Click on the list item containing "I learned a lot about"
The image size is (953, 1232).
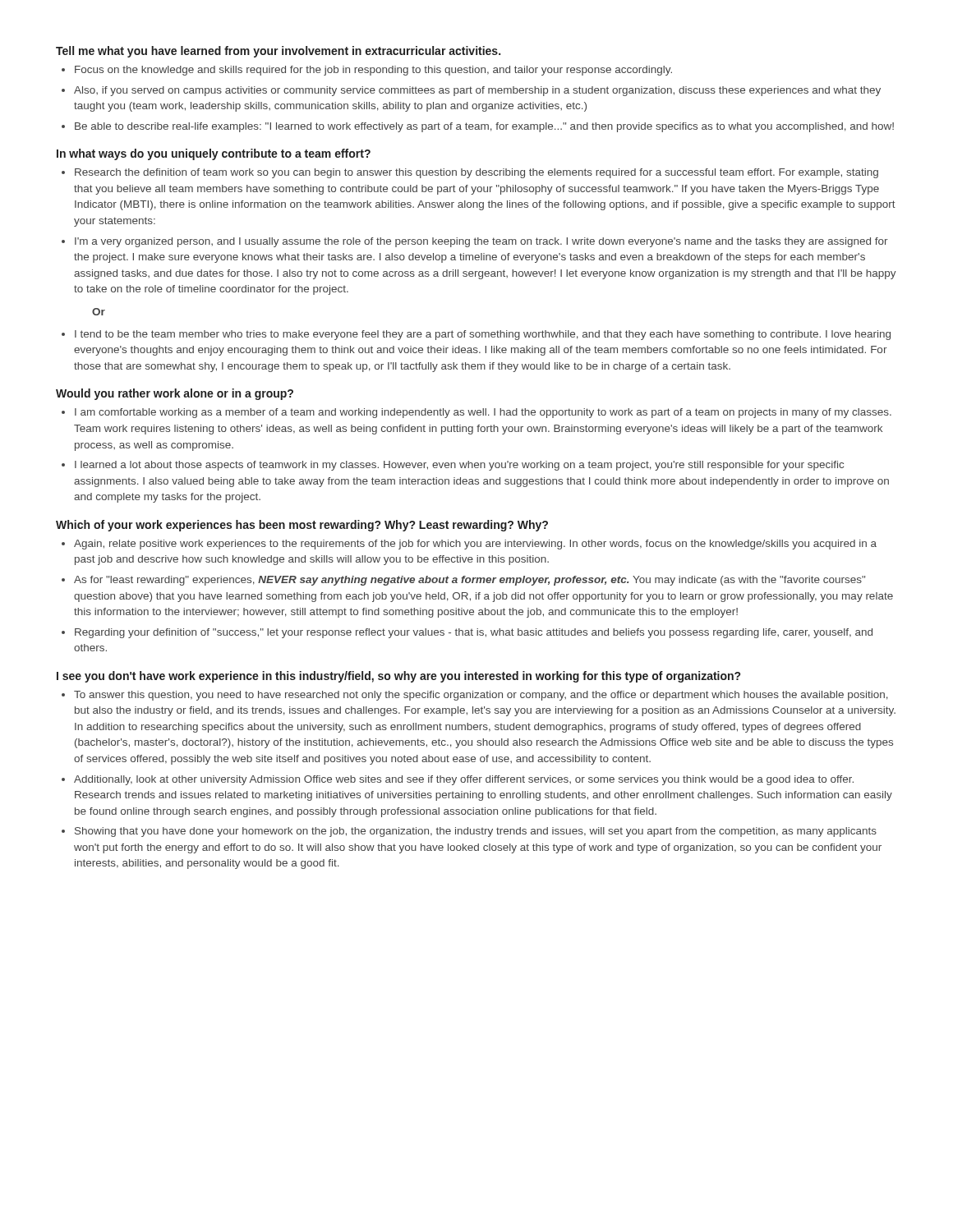point(482,481)
